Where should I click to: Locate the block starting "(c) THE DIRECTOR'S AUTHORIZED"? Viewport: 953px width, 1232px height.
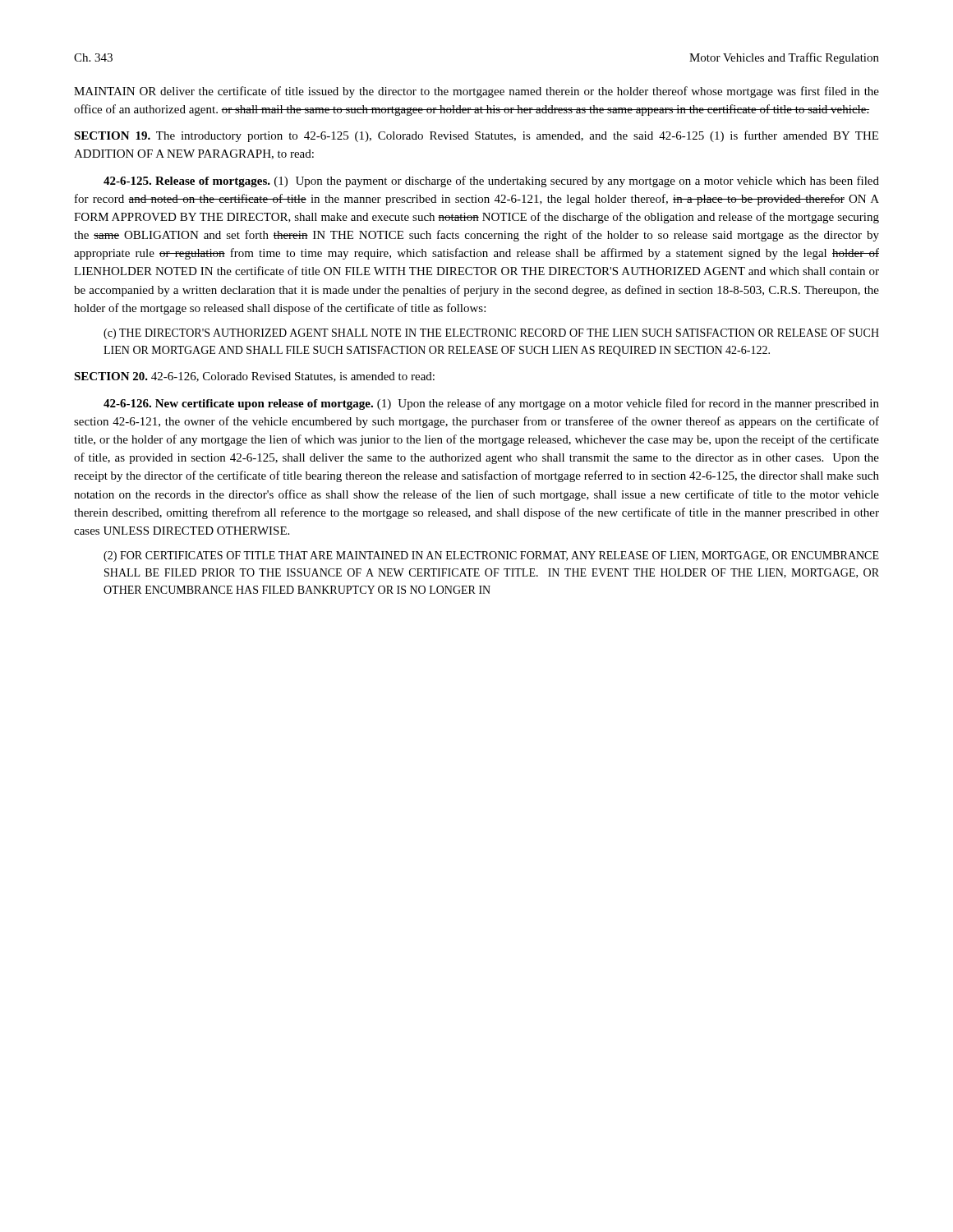[491, 342]
